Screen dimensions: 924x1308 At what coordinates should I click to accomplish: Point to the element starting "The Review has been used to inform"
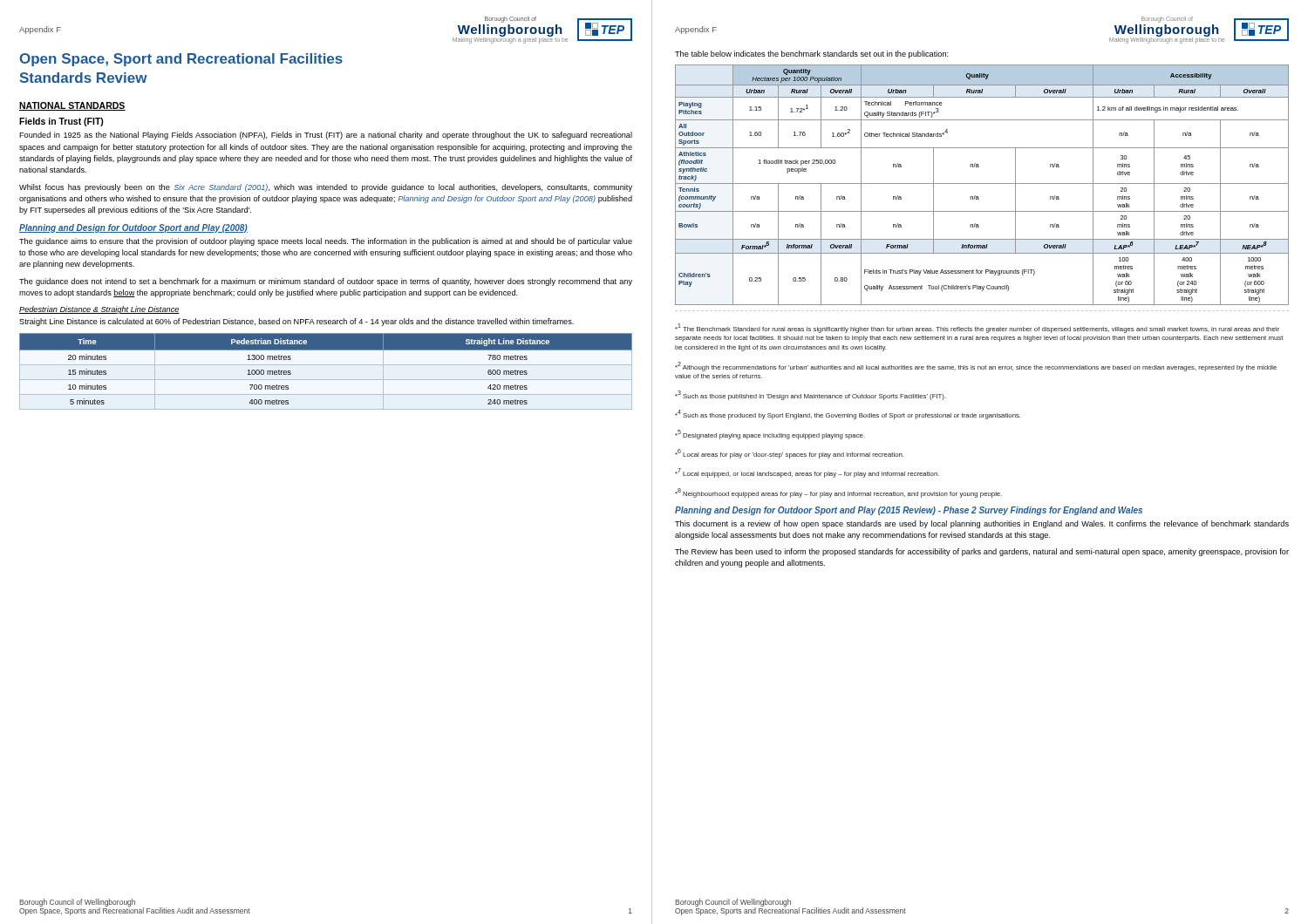click(x=982, y=557)
